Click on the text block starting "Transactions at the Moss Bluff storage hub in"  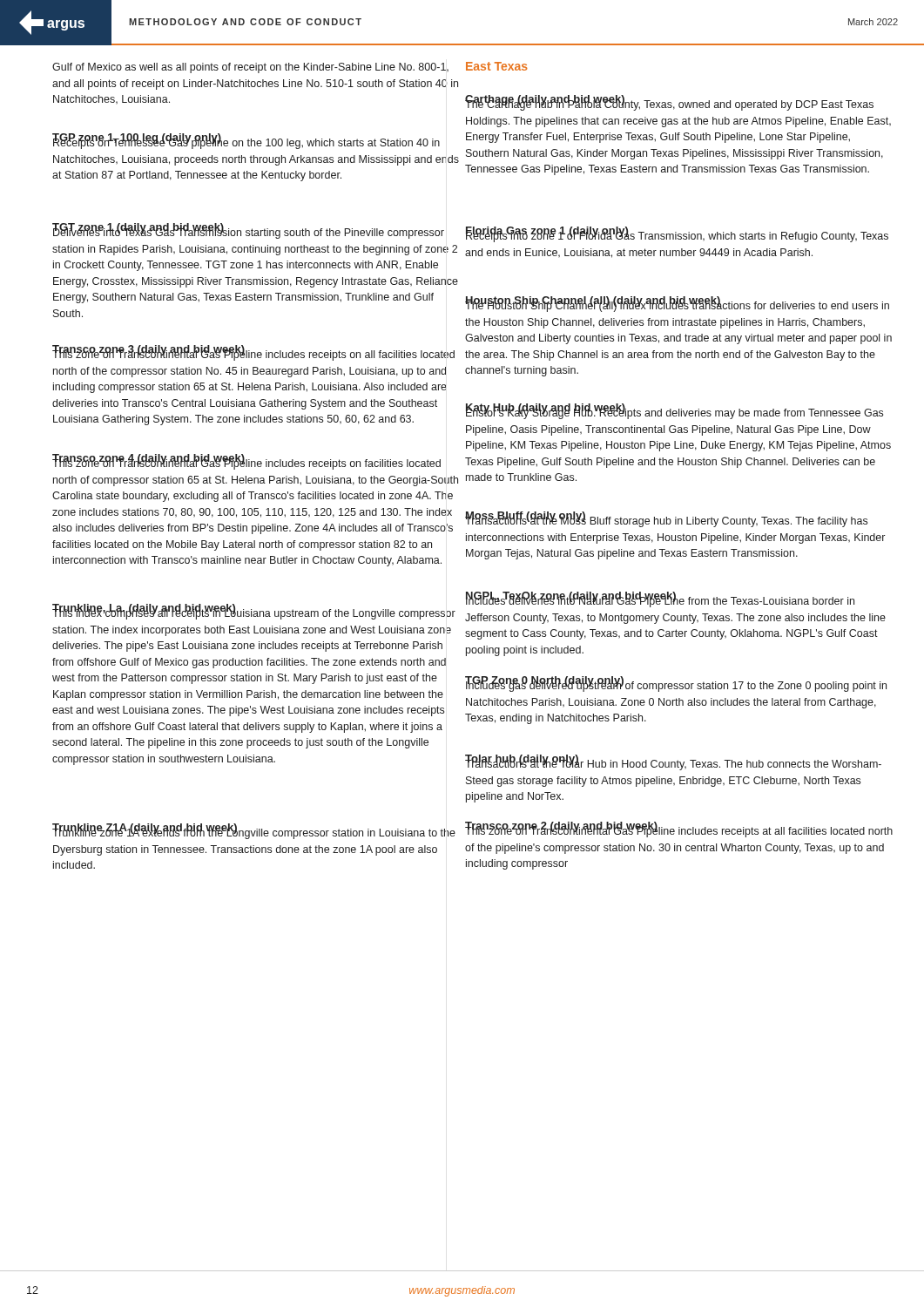point(681,537)
